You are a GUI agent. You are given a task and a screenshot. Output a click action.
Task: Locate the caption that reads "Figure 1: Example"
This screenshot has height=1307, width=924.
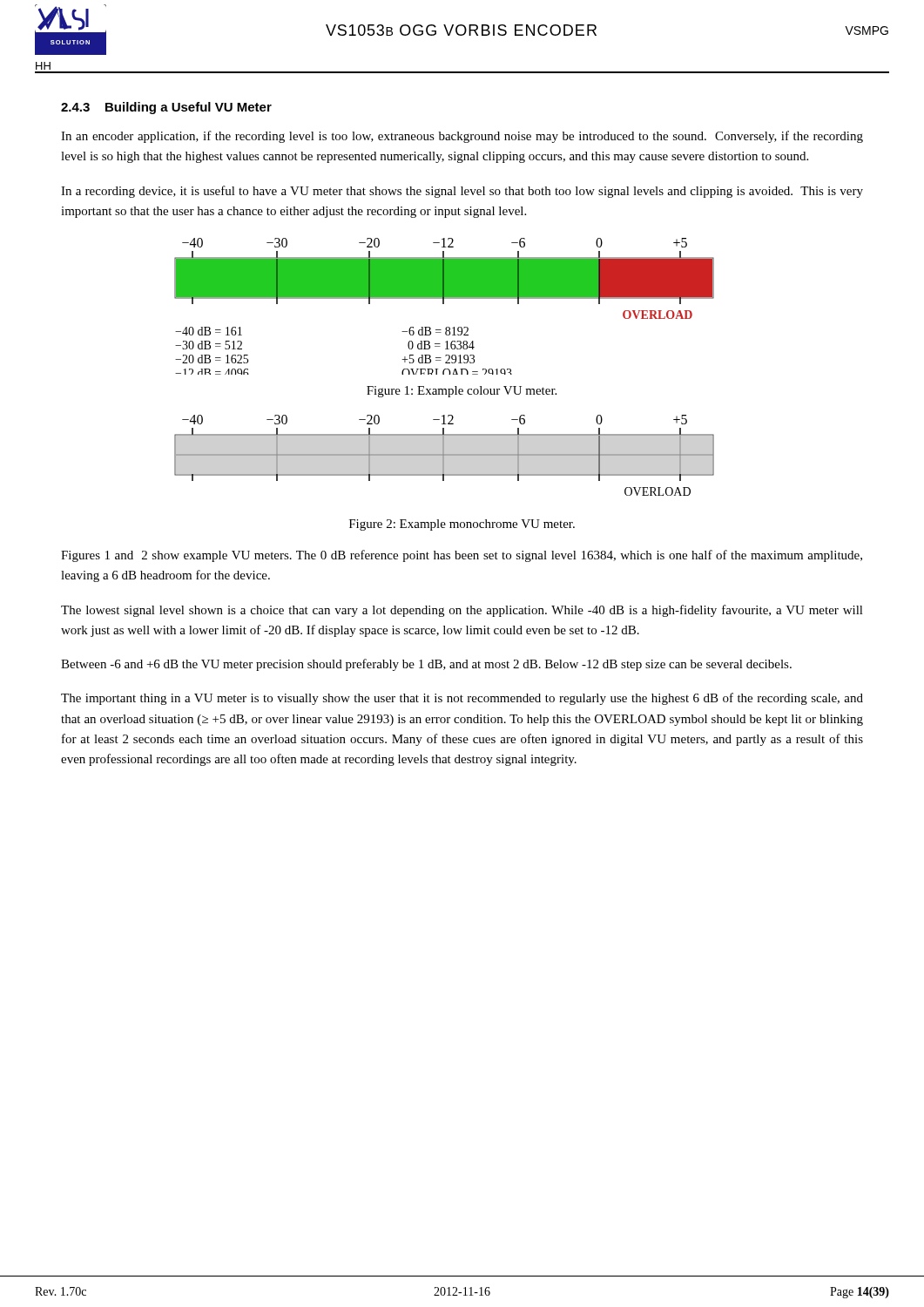[x=462, y=390]
